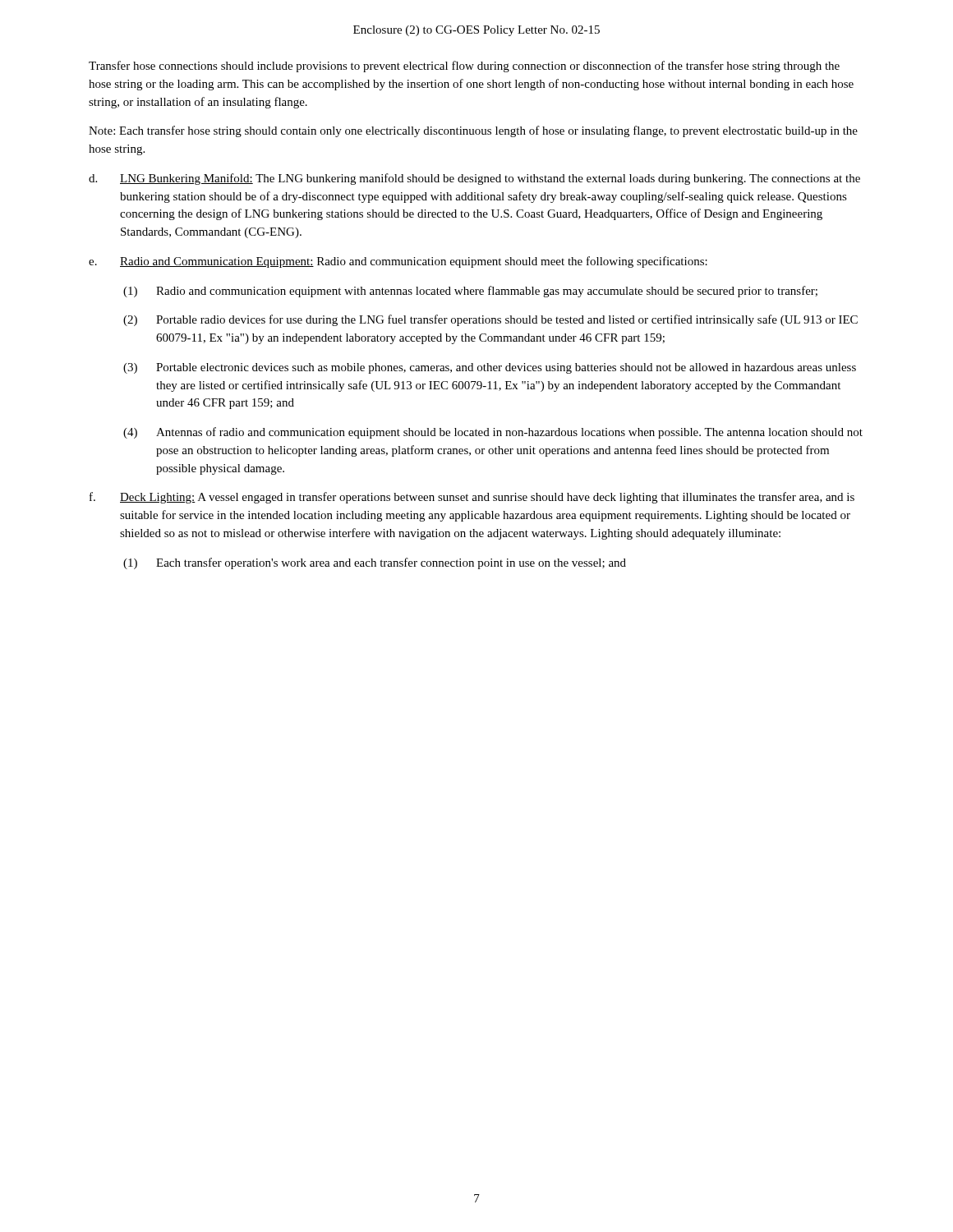
Task: Click on the text block containing "f.Deck Lighting: A vessel"
Action: [476, 516]
